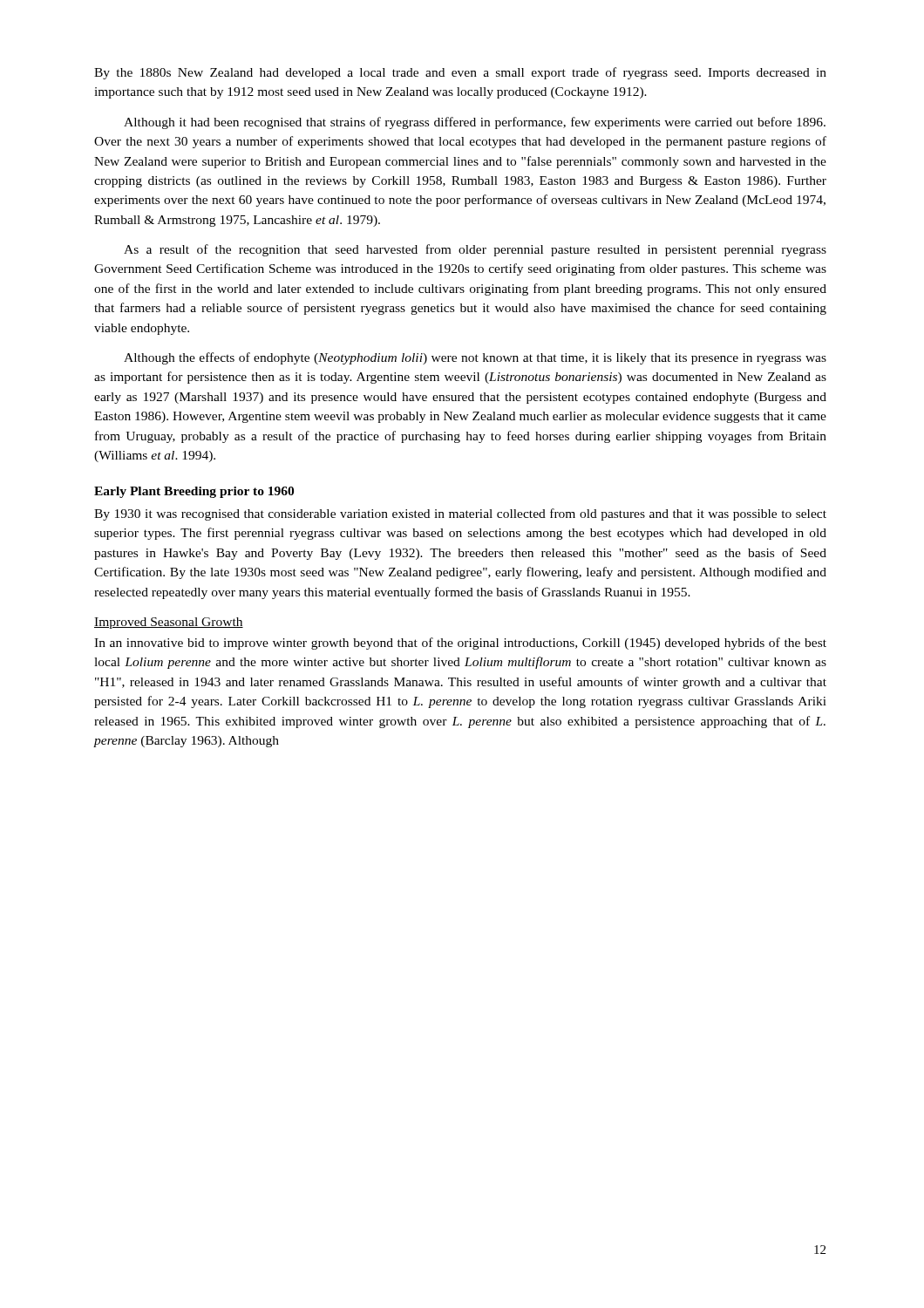The image size is (924, 1308).
Task: Point to the block beginning "In an innovative bid to improve"
Action: [x=460, y=692]
